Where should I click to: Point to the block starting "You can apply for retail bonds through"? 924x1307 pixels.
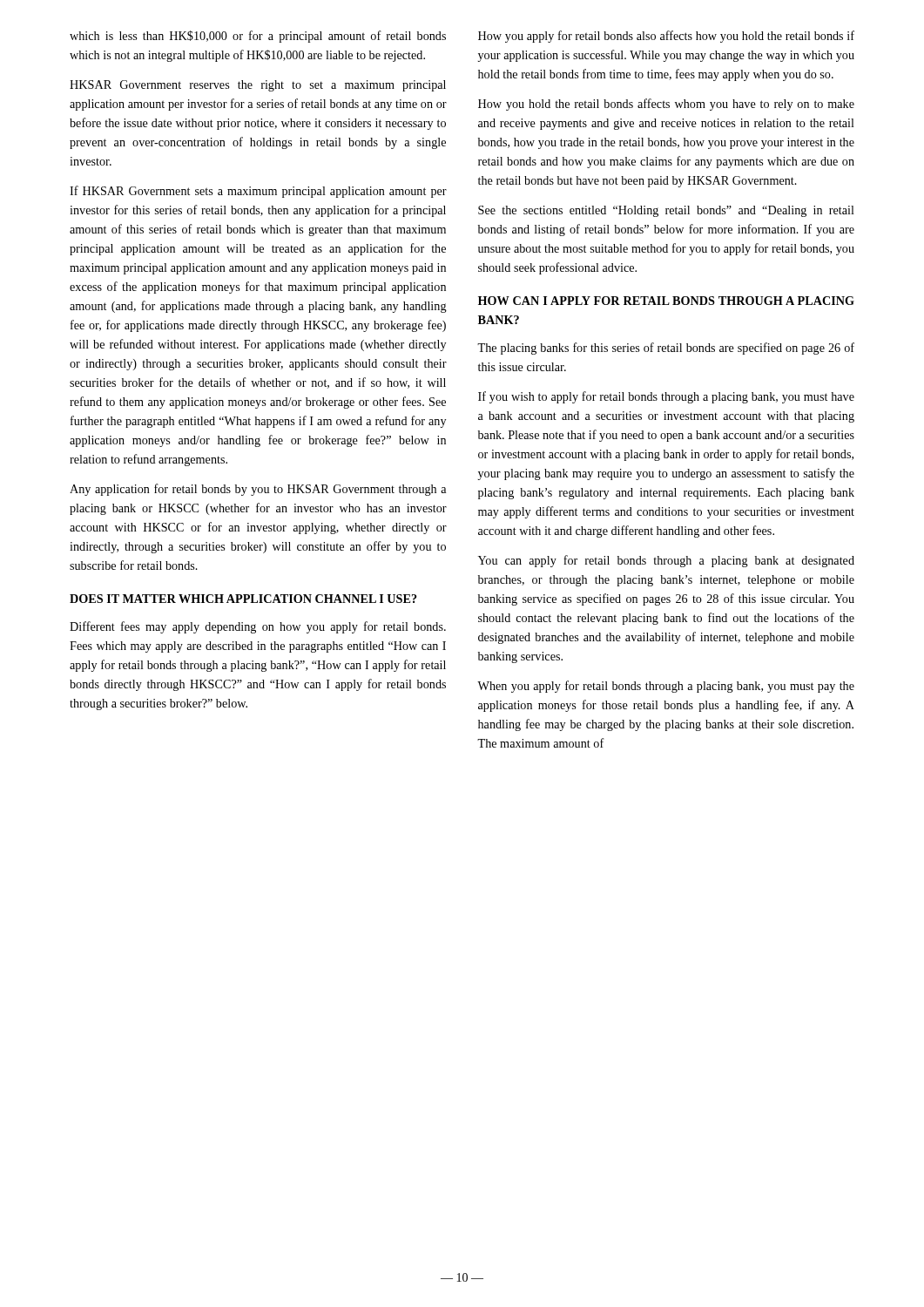pyautogui.click(x=666, y=608)
